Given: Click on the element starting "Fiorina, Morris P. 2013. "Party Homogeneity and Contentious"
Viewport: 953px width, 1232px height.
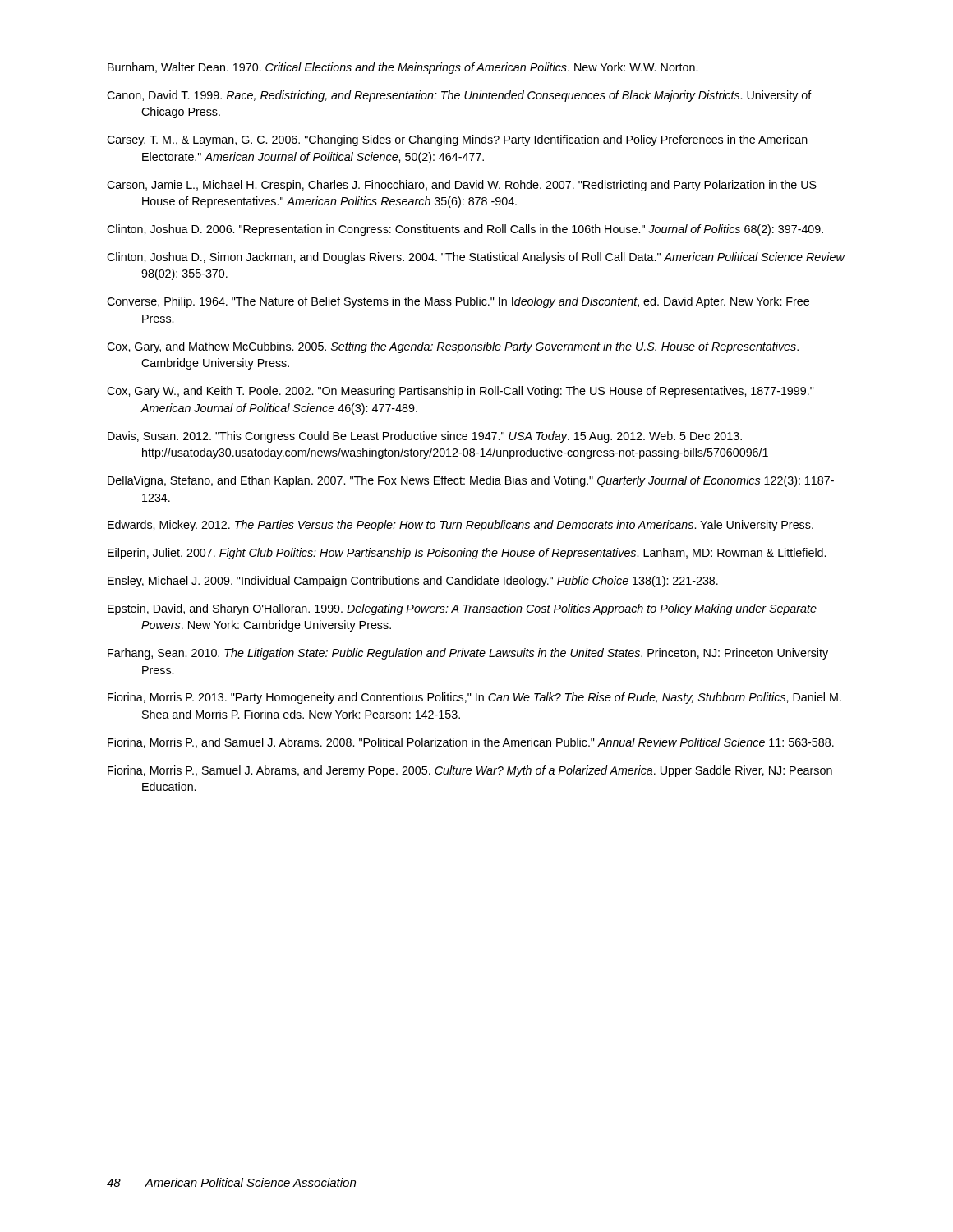Looking at the screenshot, I should click(474, 706).
